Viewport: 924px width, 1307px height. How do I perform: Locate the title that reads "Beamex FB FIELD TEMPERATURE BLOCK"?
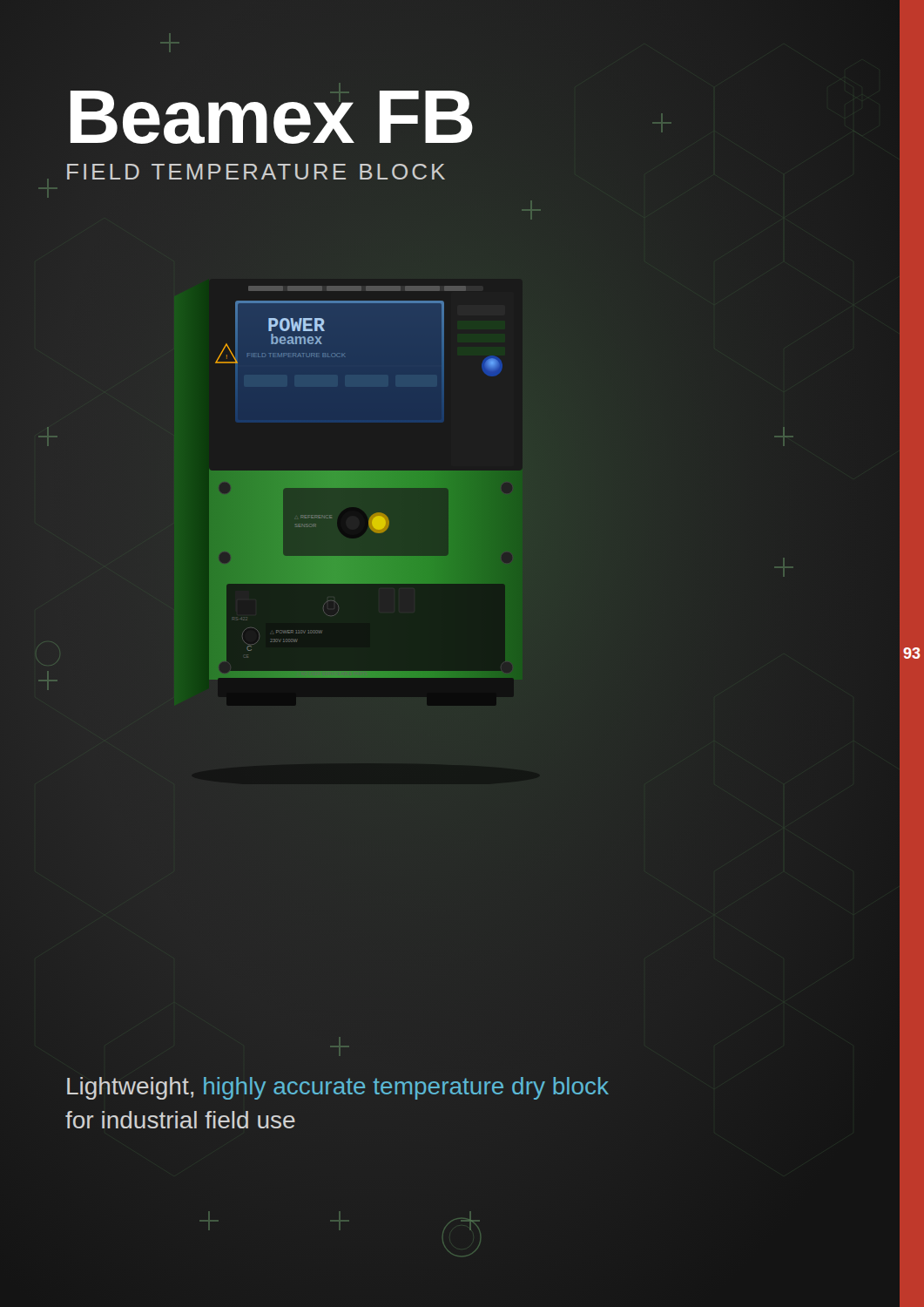pyautogui.click(x=270, y=132)
